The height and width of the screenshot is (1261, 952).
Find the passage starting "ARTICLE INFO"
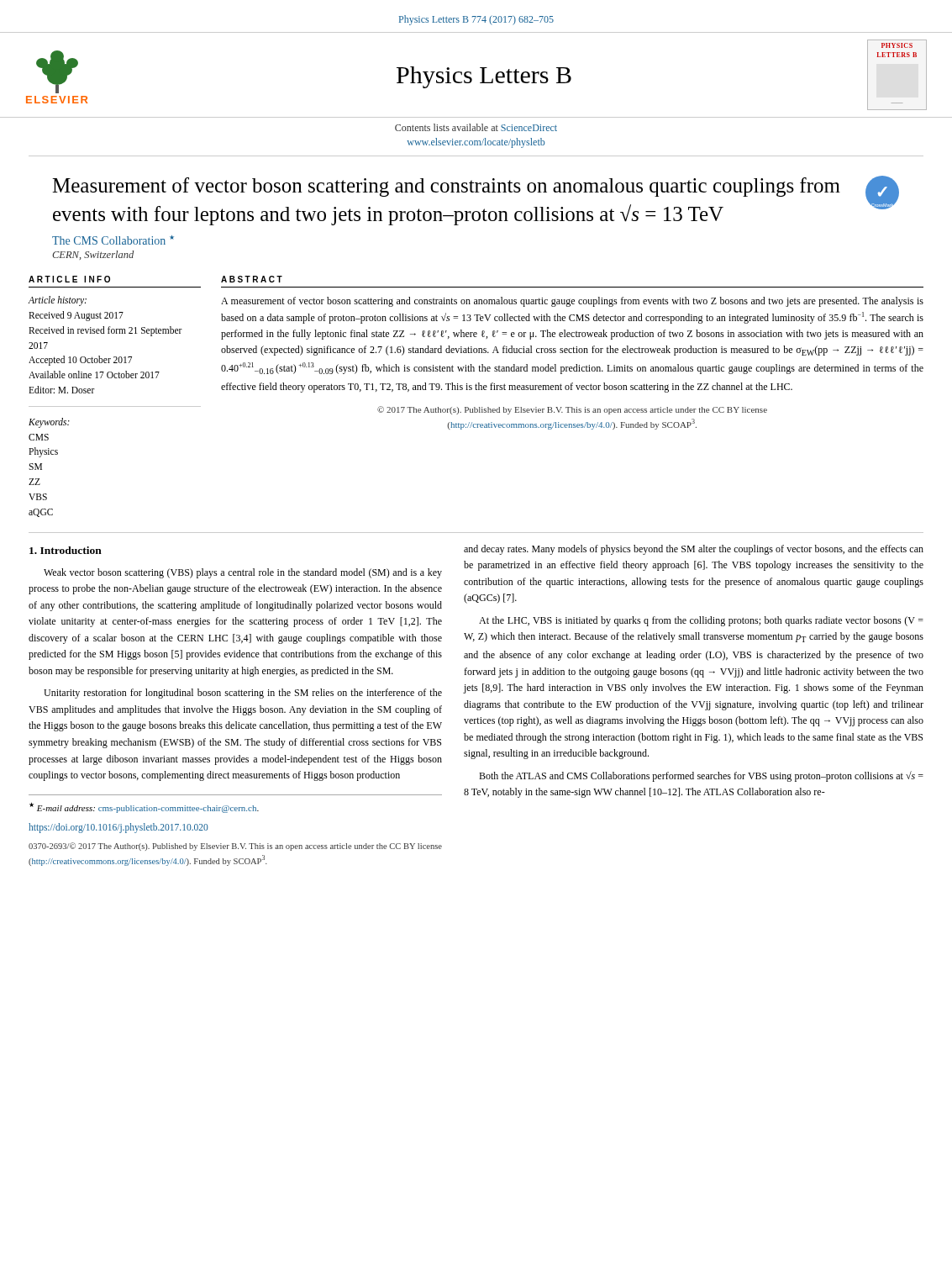[71, 280]
